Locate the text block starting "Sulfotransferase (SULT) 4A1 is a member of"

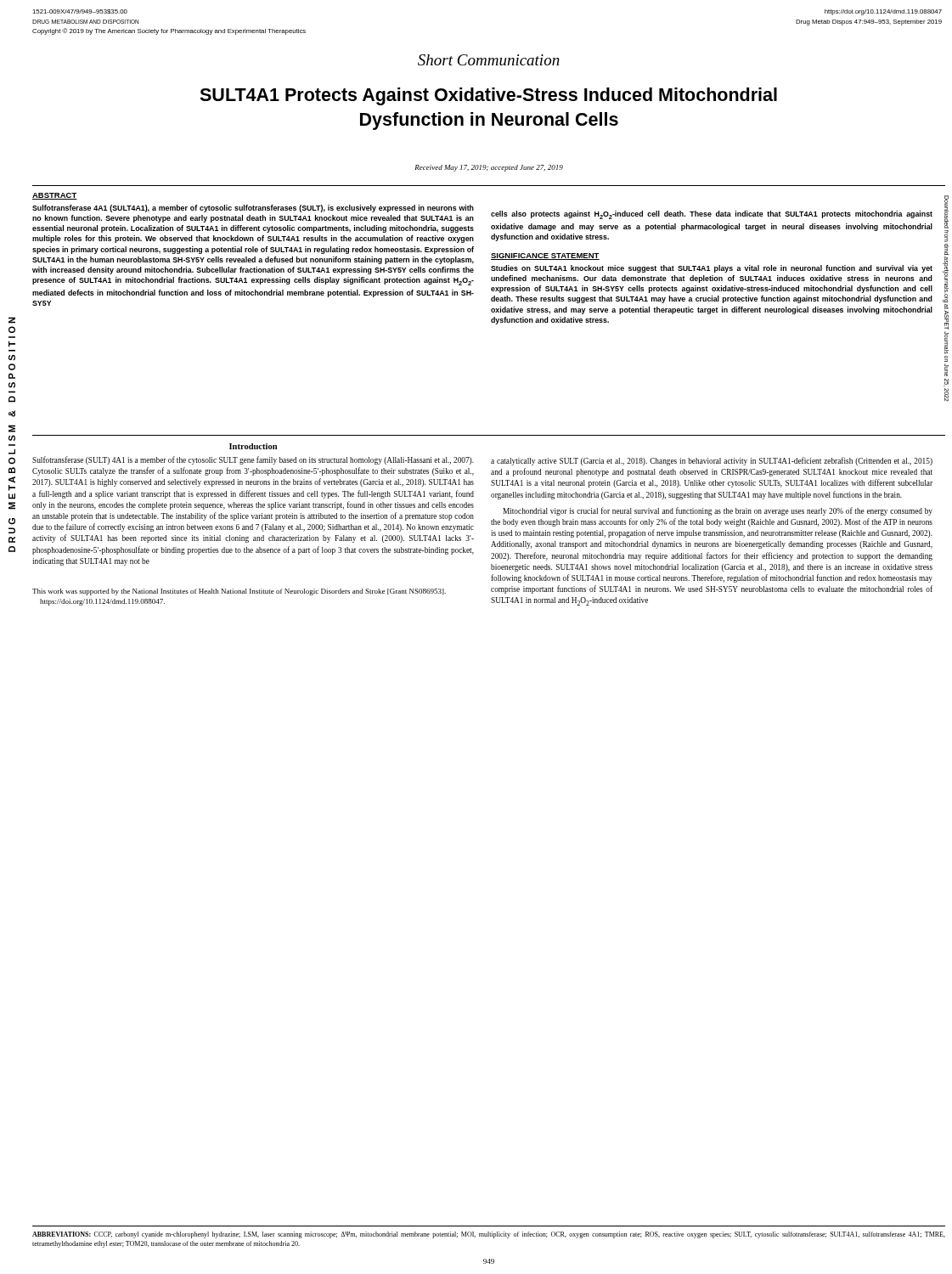[253, 511]
